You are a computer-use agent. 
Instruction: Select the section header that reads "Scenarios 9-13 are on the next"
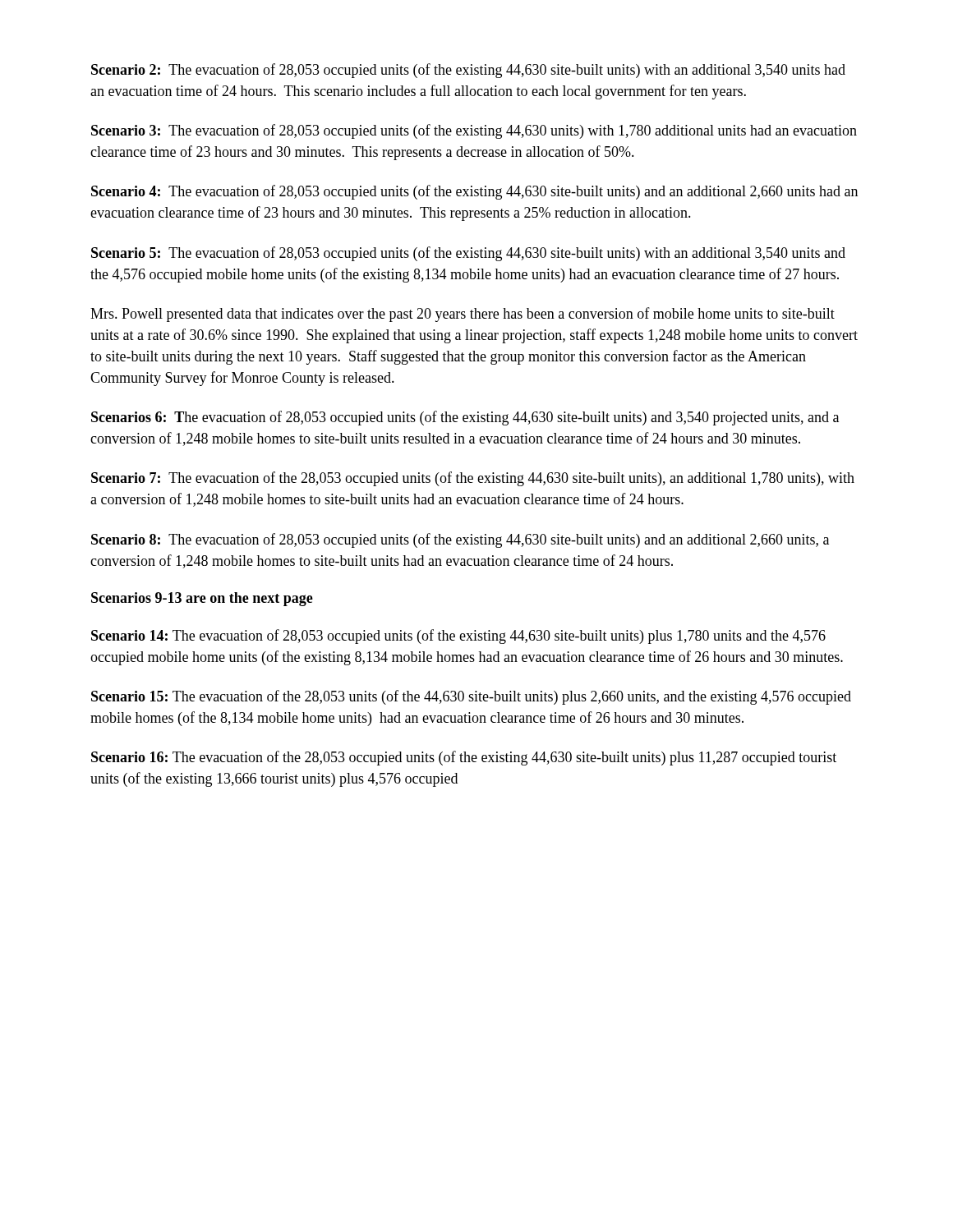pos(202,599)
